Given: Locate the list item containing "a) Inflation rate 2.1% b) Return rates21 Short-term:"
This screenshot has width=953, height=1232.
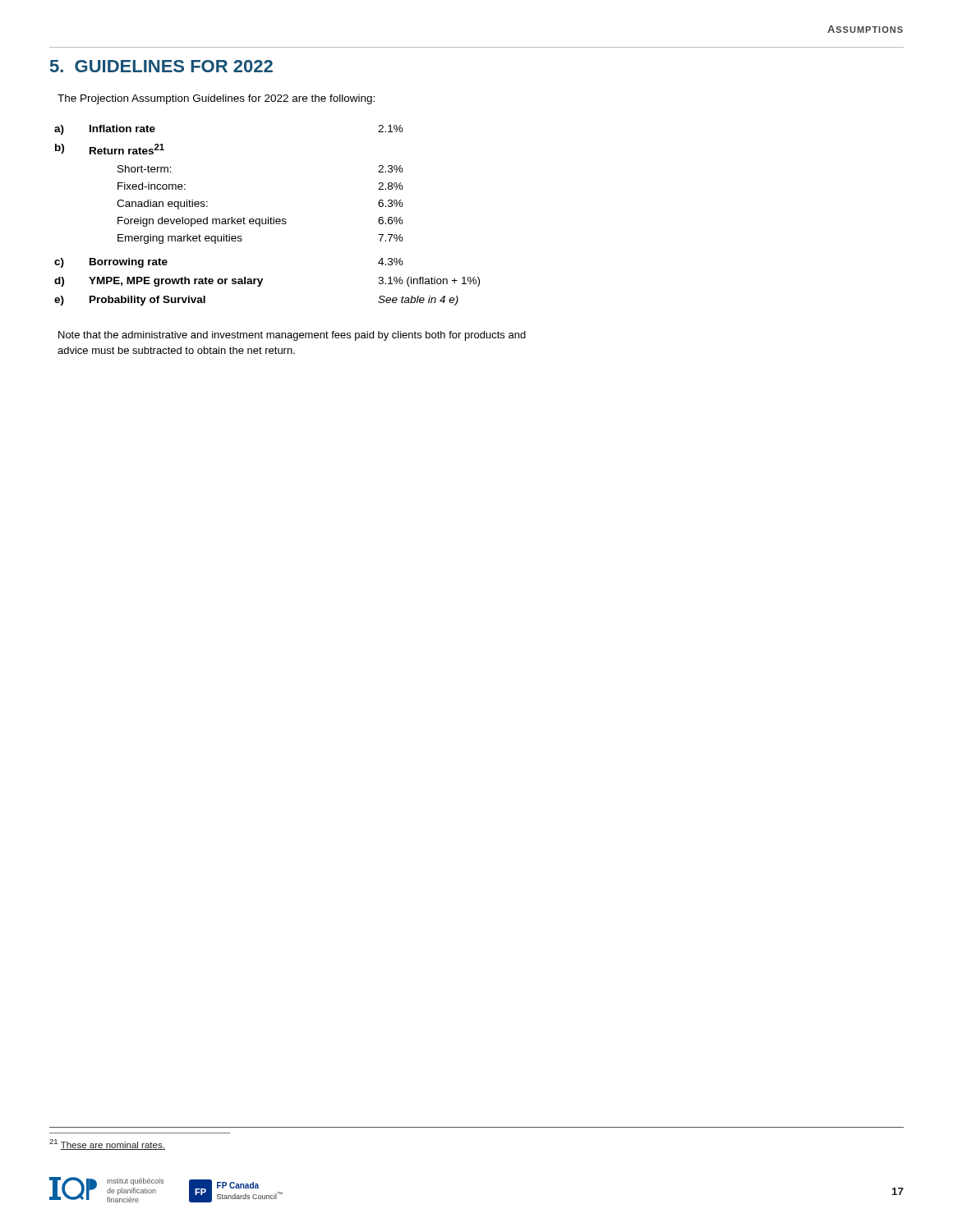Looking at the screenshot, I should pyautogui.click(x=267, y=215).
